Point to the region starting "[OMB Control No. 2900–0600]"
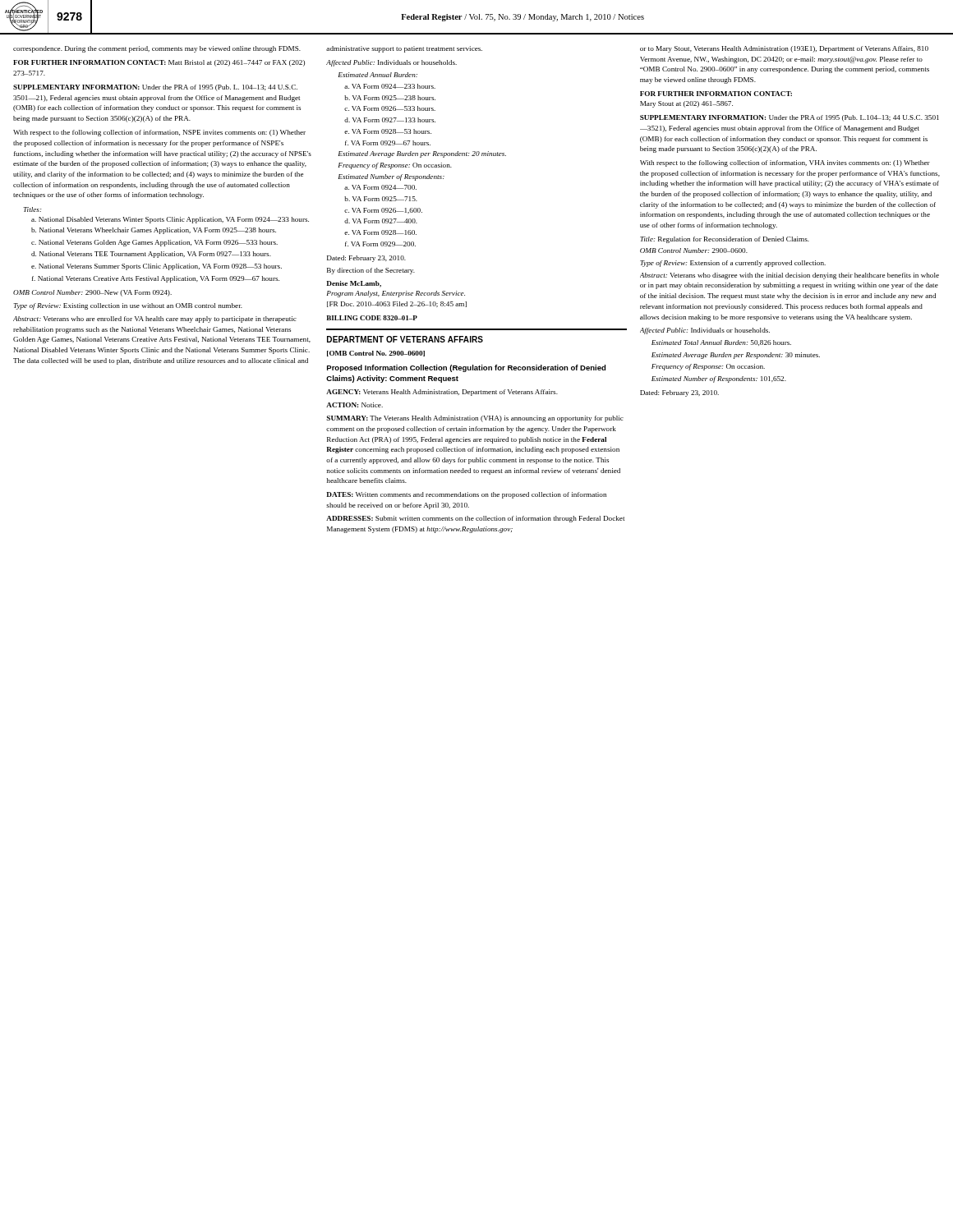This screenshot has height=1232, width=953. (376, 353)
